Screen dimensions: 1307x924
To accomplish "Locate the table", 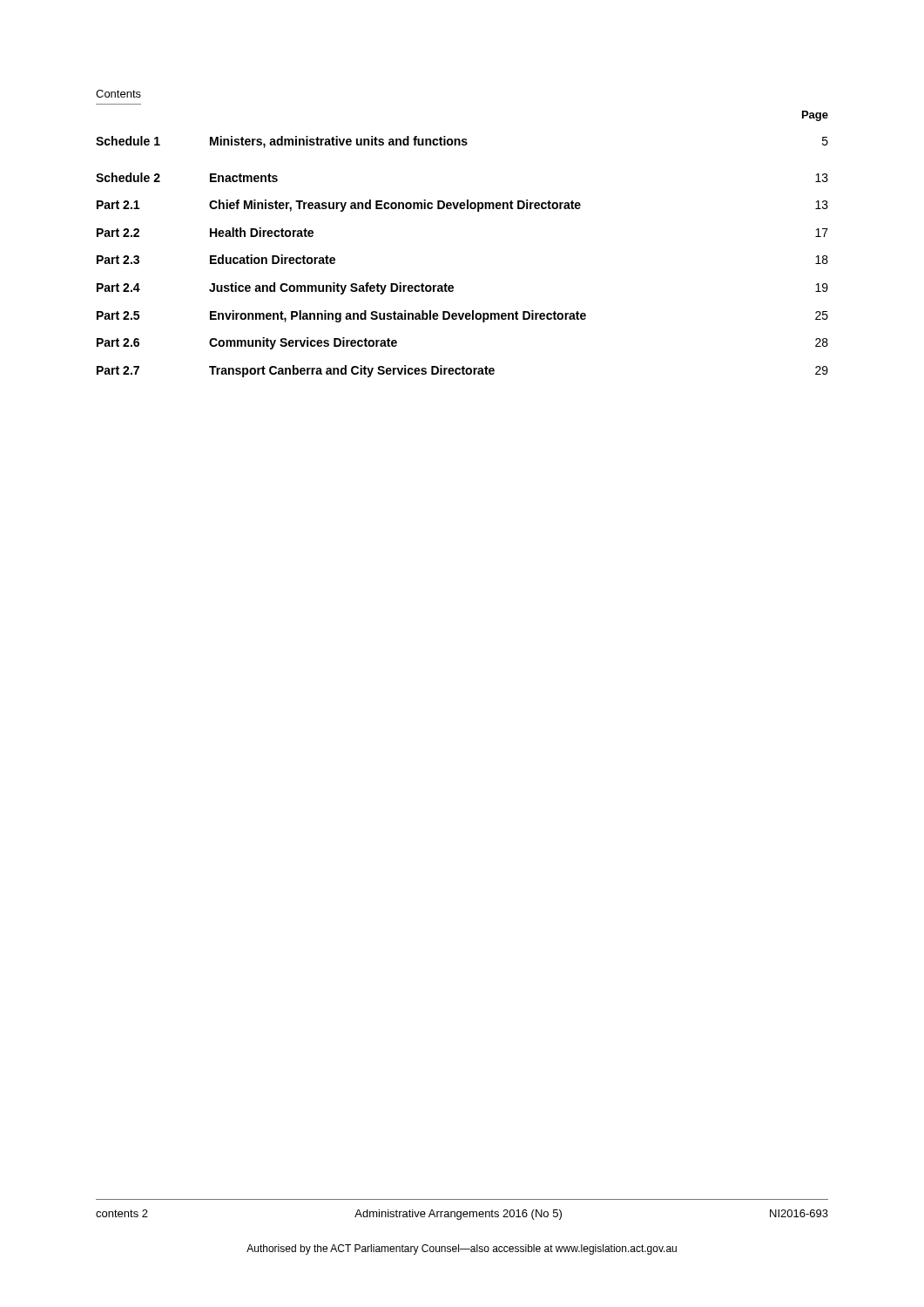I will point(462,256).
